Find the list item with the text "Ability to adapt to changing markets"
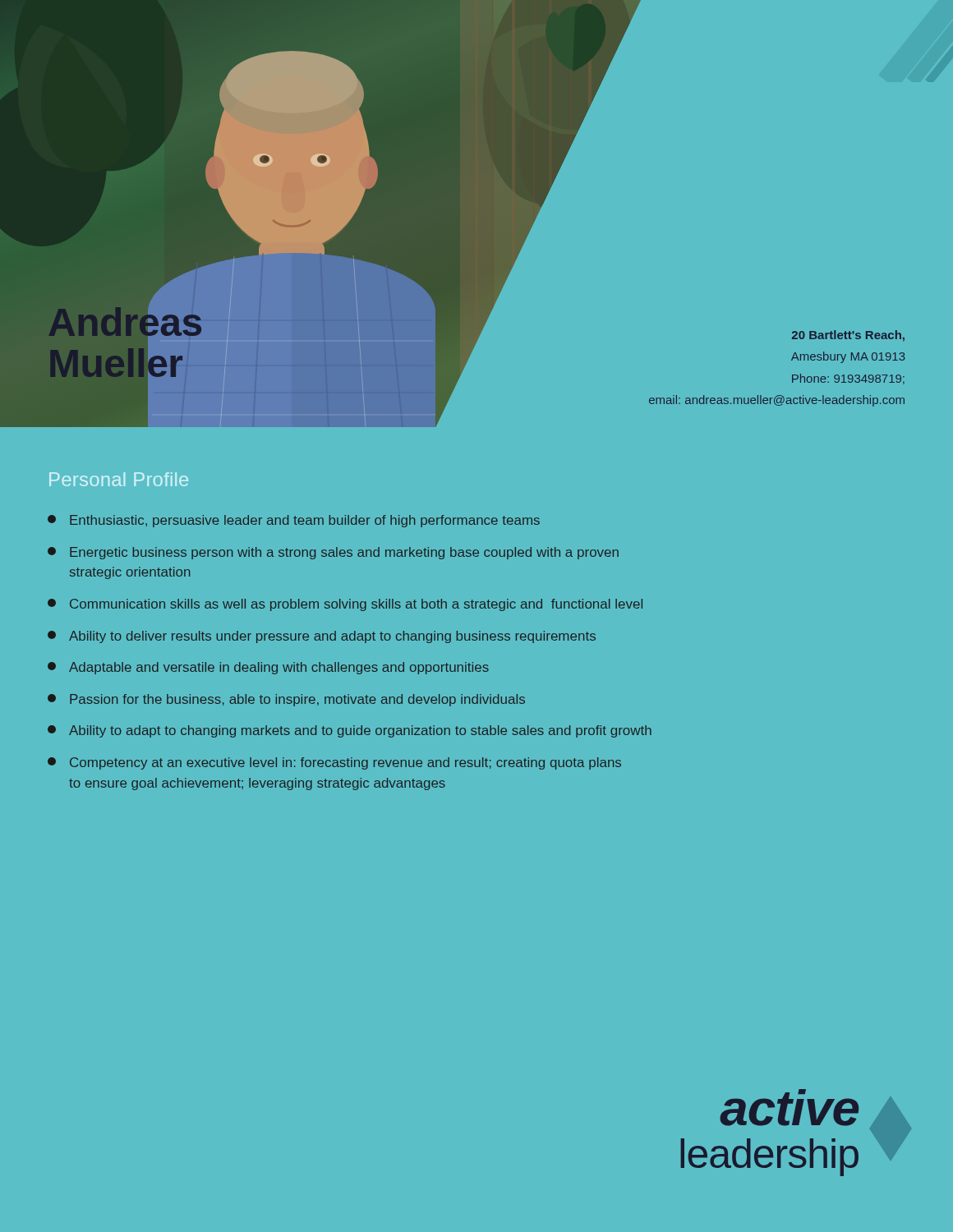The width and height of the screenshot is (953, 1232). pyautogui.click(x=350, y=732)
